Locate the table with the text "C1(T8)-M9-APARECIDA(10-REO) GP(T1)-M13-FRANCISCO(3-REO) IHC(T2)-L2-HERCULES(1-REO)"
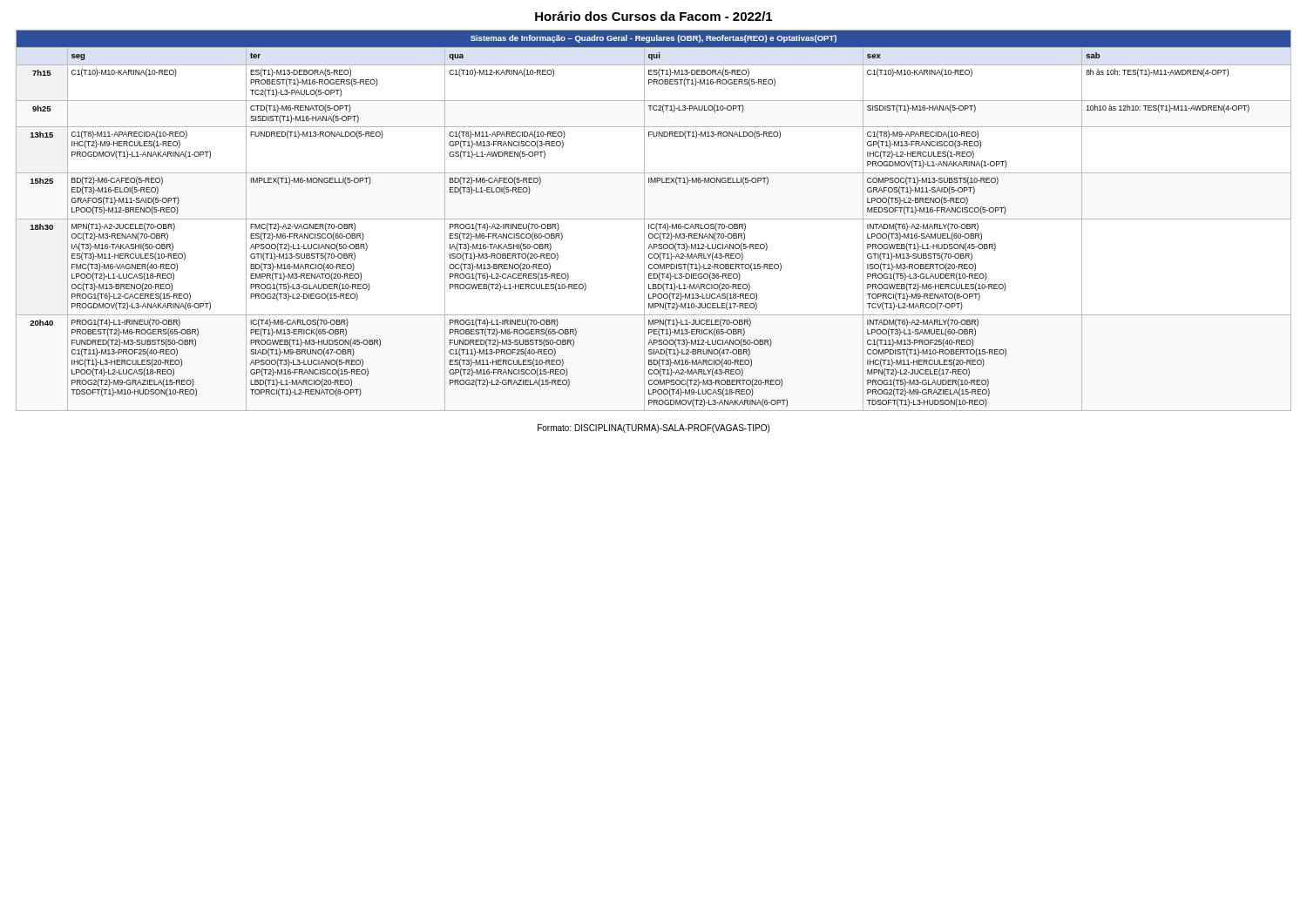Image resolution: width=1307 pixels, height=924 pixels. [654, 220]
